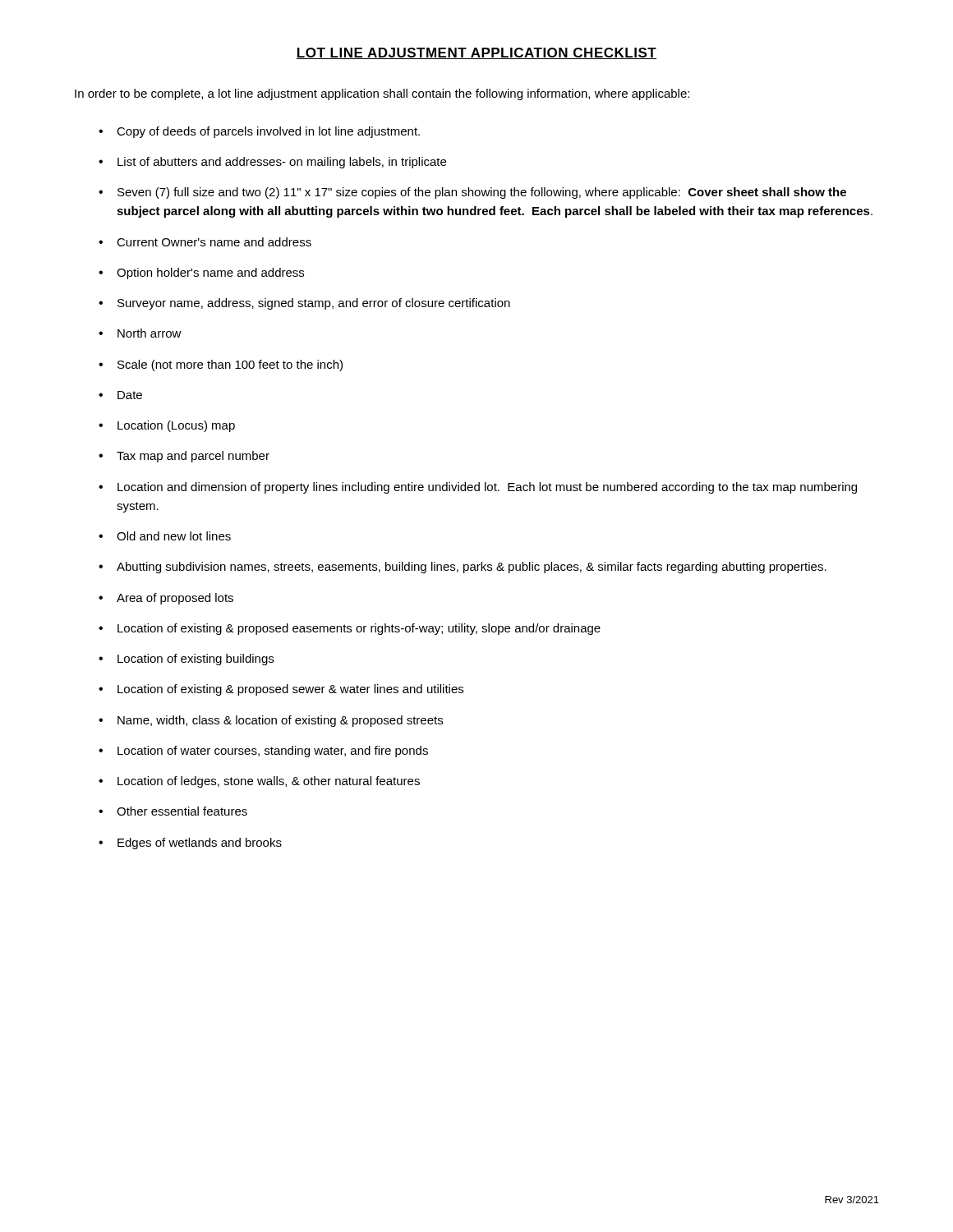Navigate to the text starting "List of abutters and addresses- on mailing"
Screen dimensions: 1232x953
282,161
